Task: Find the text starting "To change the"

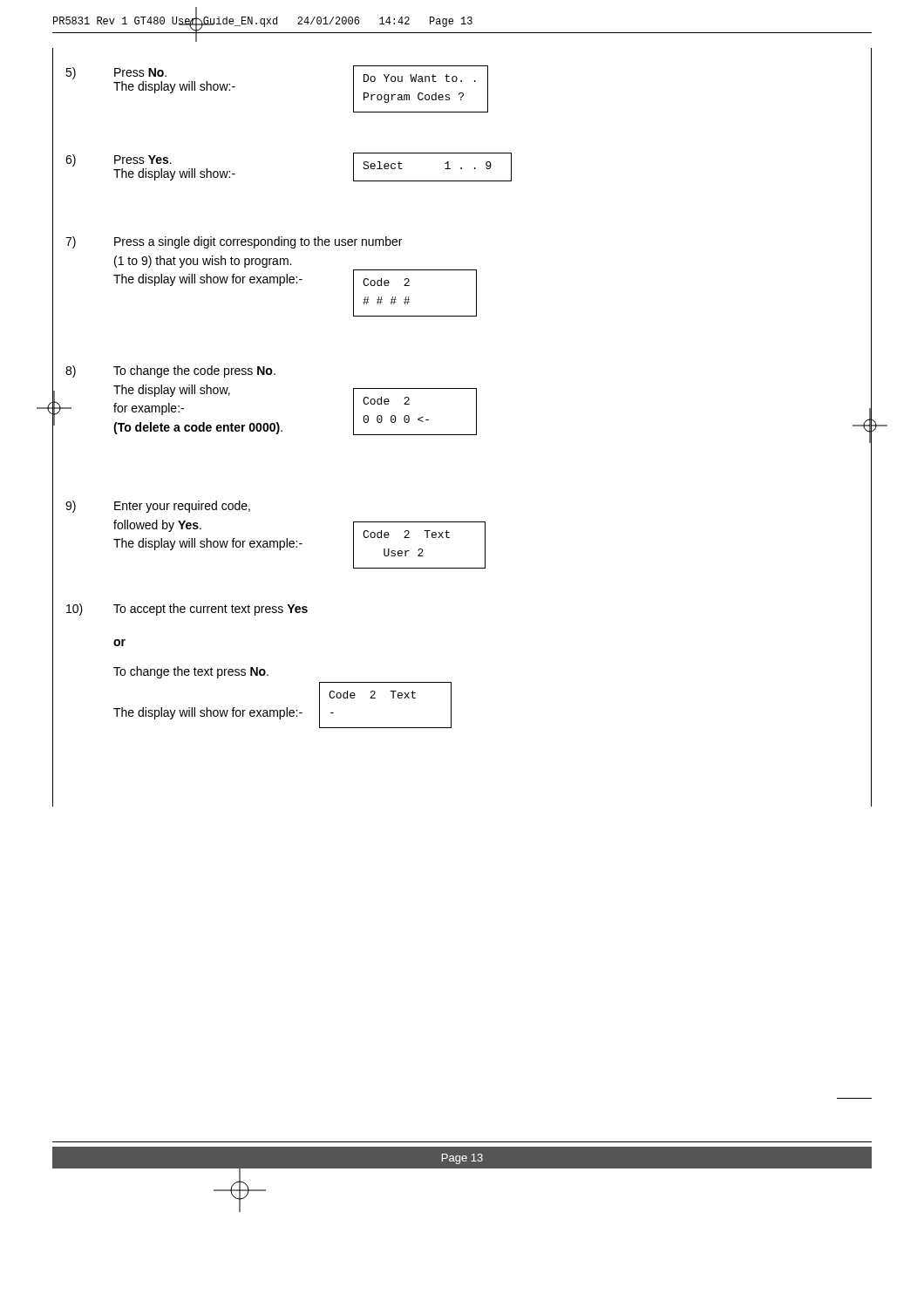Action: point(191,672)
